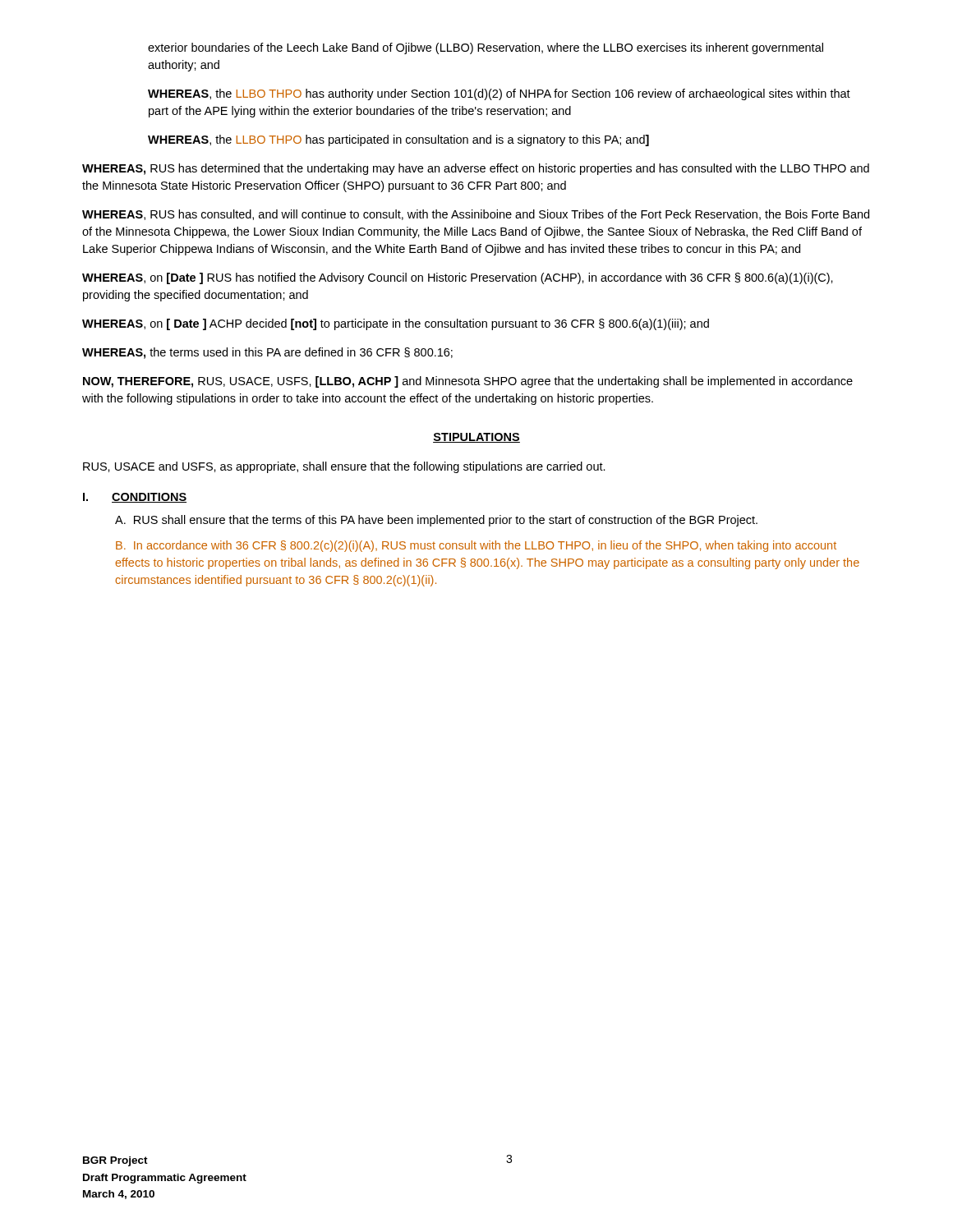Select the text block with the text "WHEREAS, on [ Date ] ACHP decided [not]"

click(x=396, y=324)
